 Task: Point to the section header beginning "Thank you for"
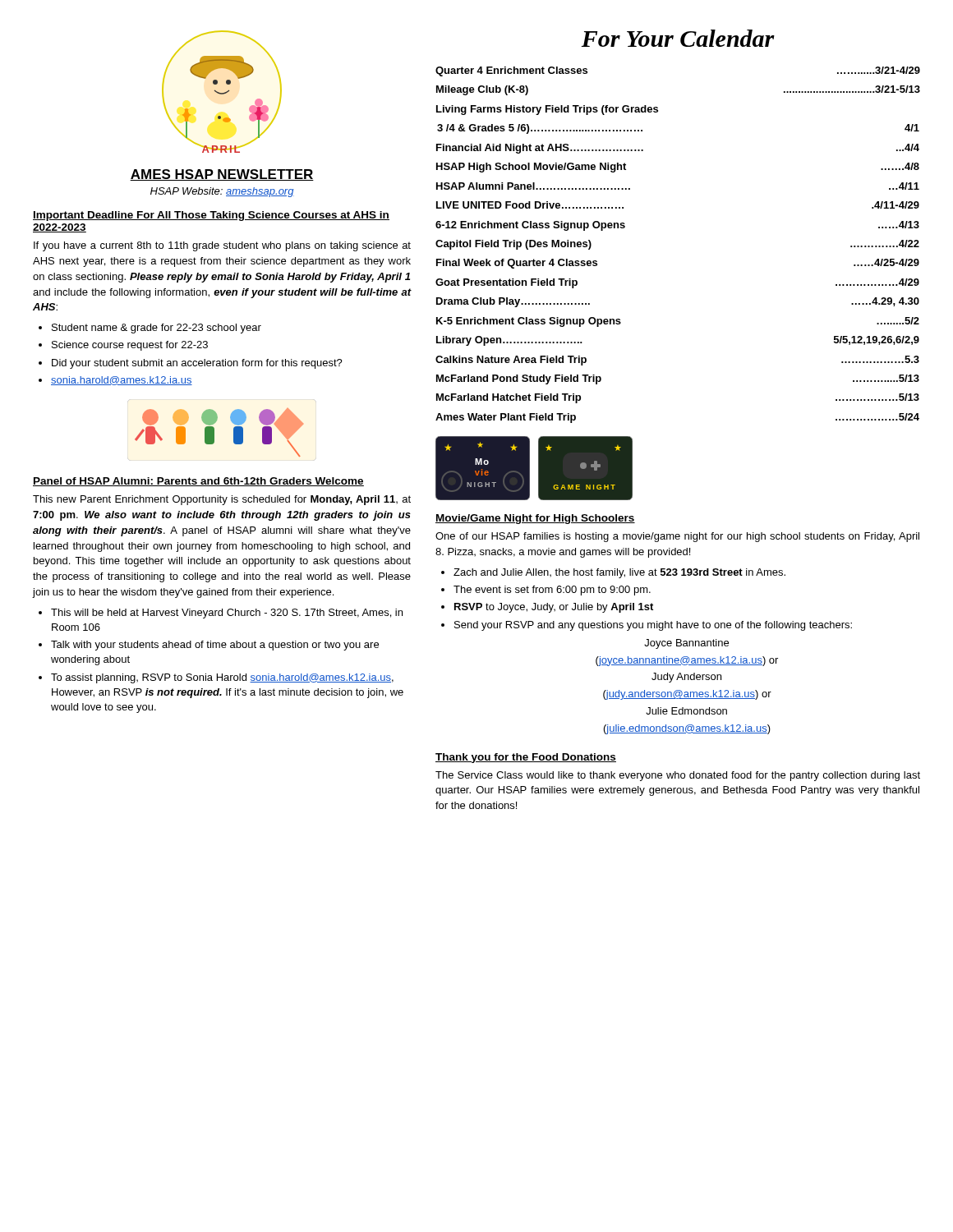(526, 756)
